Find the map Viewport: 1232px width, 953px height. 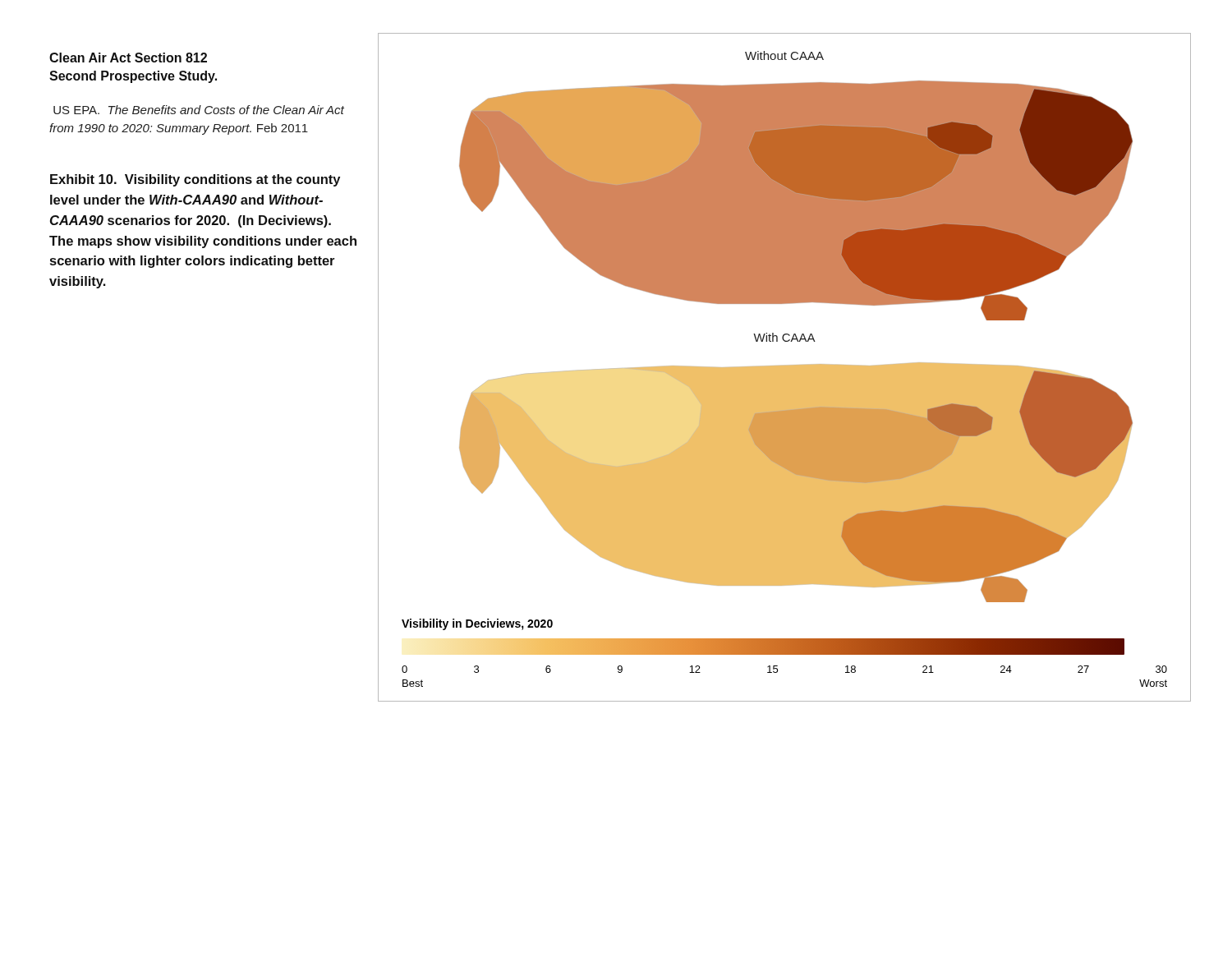[784, 367]
